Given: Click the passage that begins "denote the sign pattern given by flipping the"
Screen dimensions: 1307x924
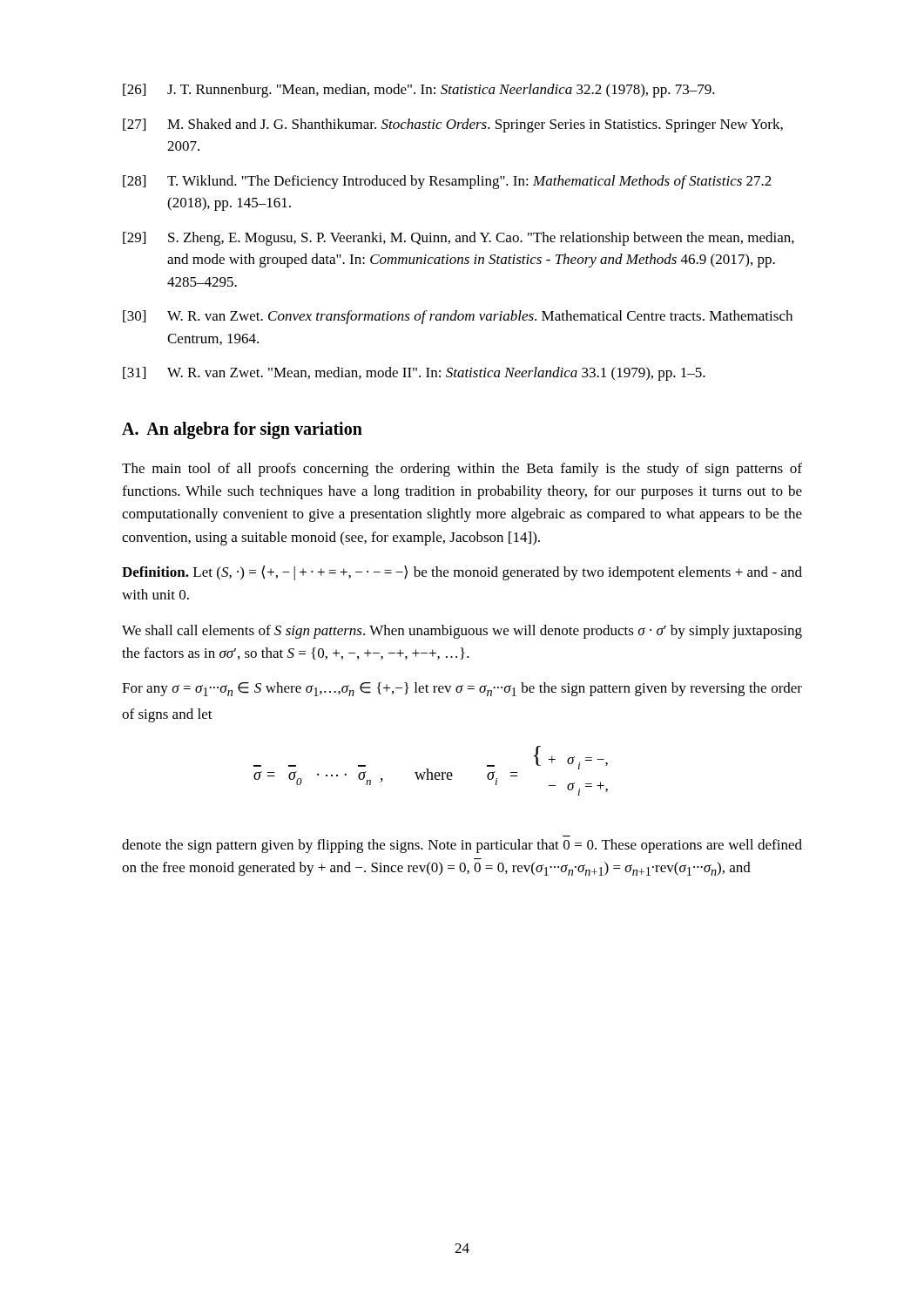Looking at the screenshot, I should click(462, 858).
